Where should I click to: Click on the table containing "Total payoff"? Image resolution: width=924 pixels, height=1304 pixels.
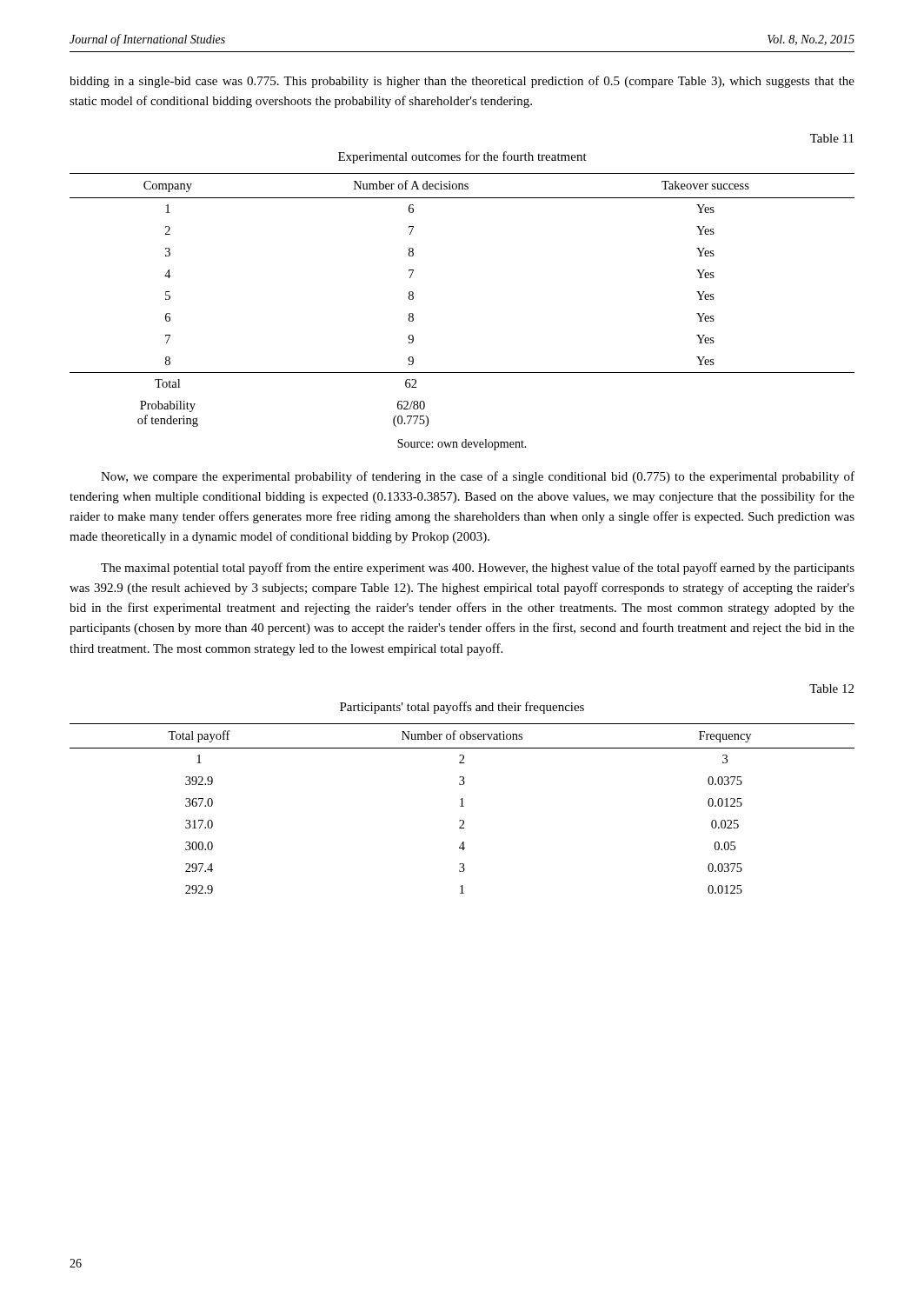pos(462,812)
